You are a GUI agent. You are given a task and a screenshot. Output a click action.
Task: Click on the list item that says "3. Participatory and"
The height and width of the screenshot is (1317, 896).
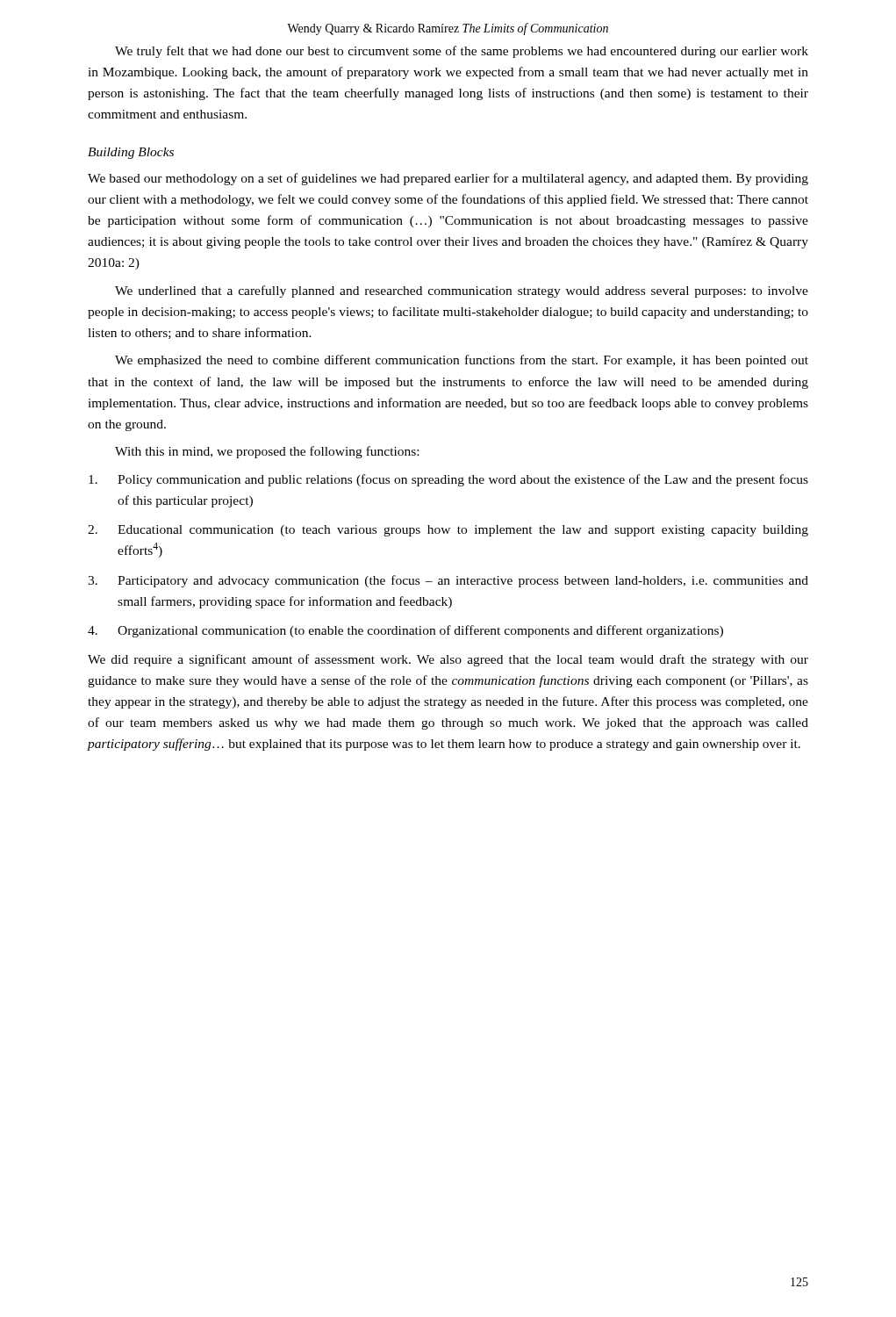448,591
